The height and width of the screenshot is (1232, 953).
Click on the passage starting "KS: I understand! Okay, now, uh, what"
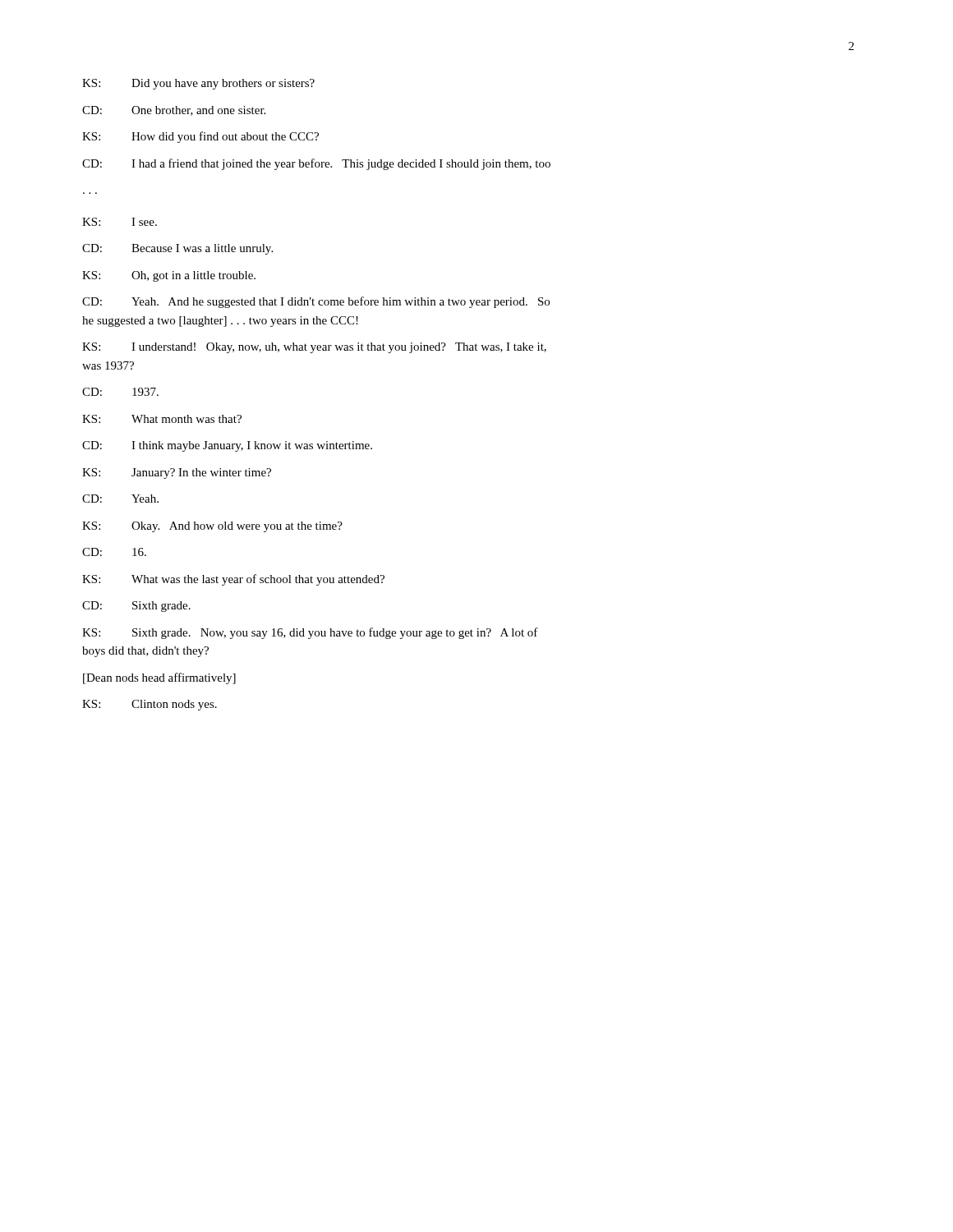coord(476,356)
